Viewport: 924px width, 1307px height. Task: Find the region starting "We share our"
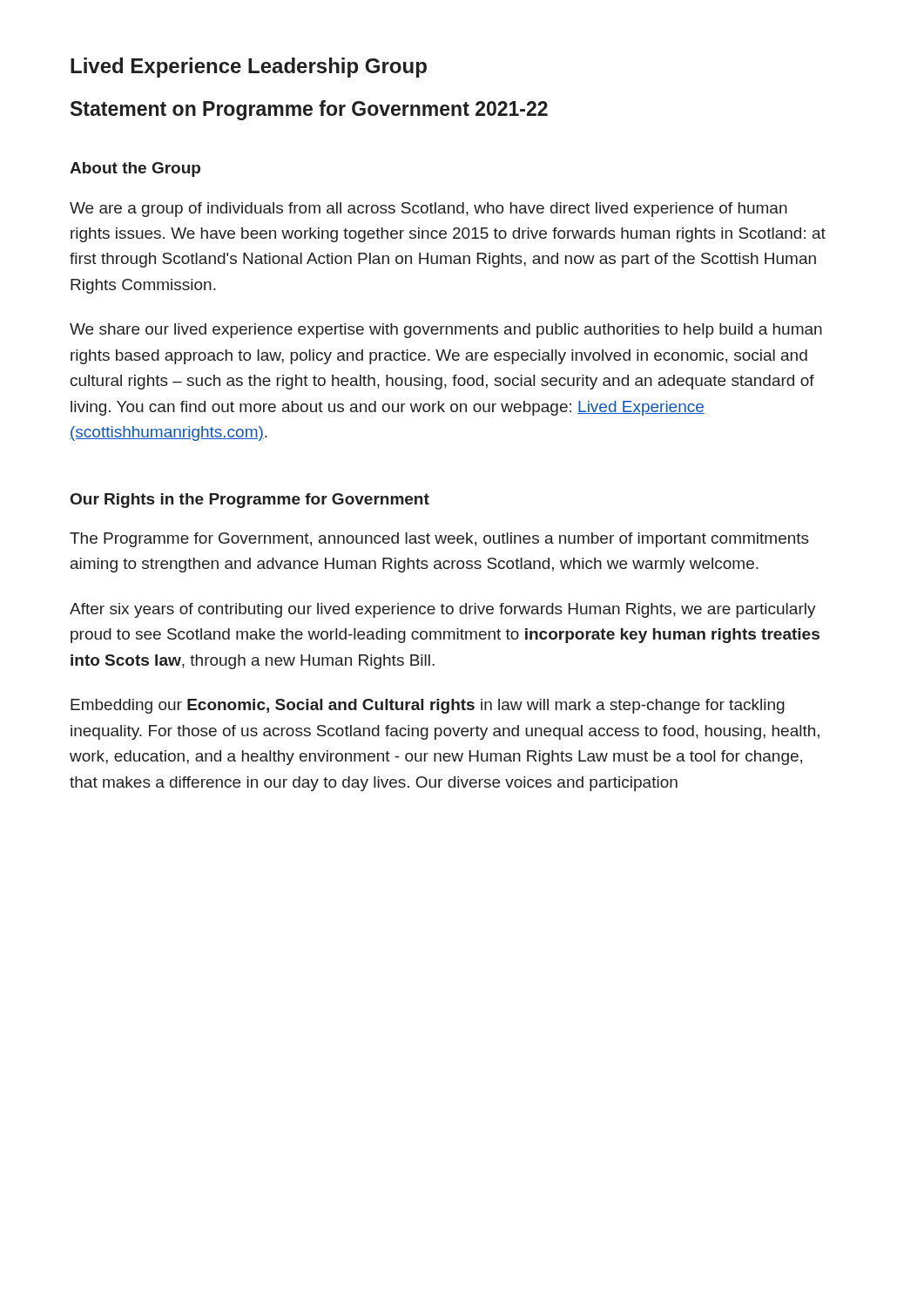coord(446,381)
